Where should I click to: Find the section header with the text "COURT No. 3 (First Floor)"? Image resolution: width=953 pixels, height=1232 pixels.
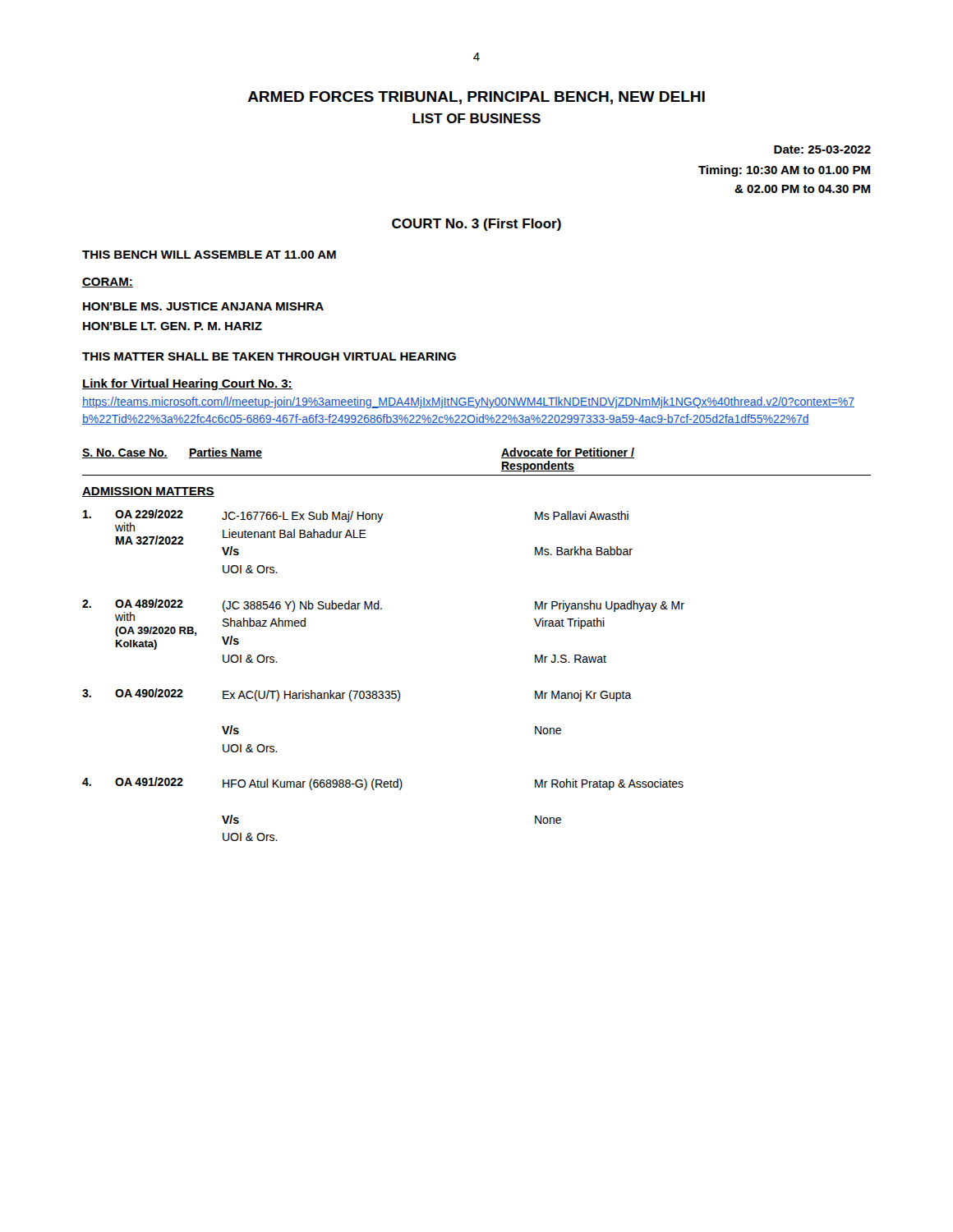[x=476, y=224]
